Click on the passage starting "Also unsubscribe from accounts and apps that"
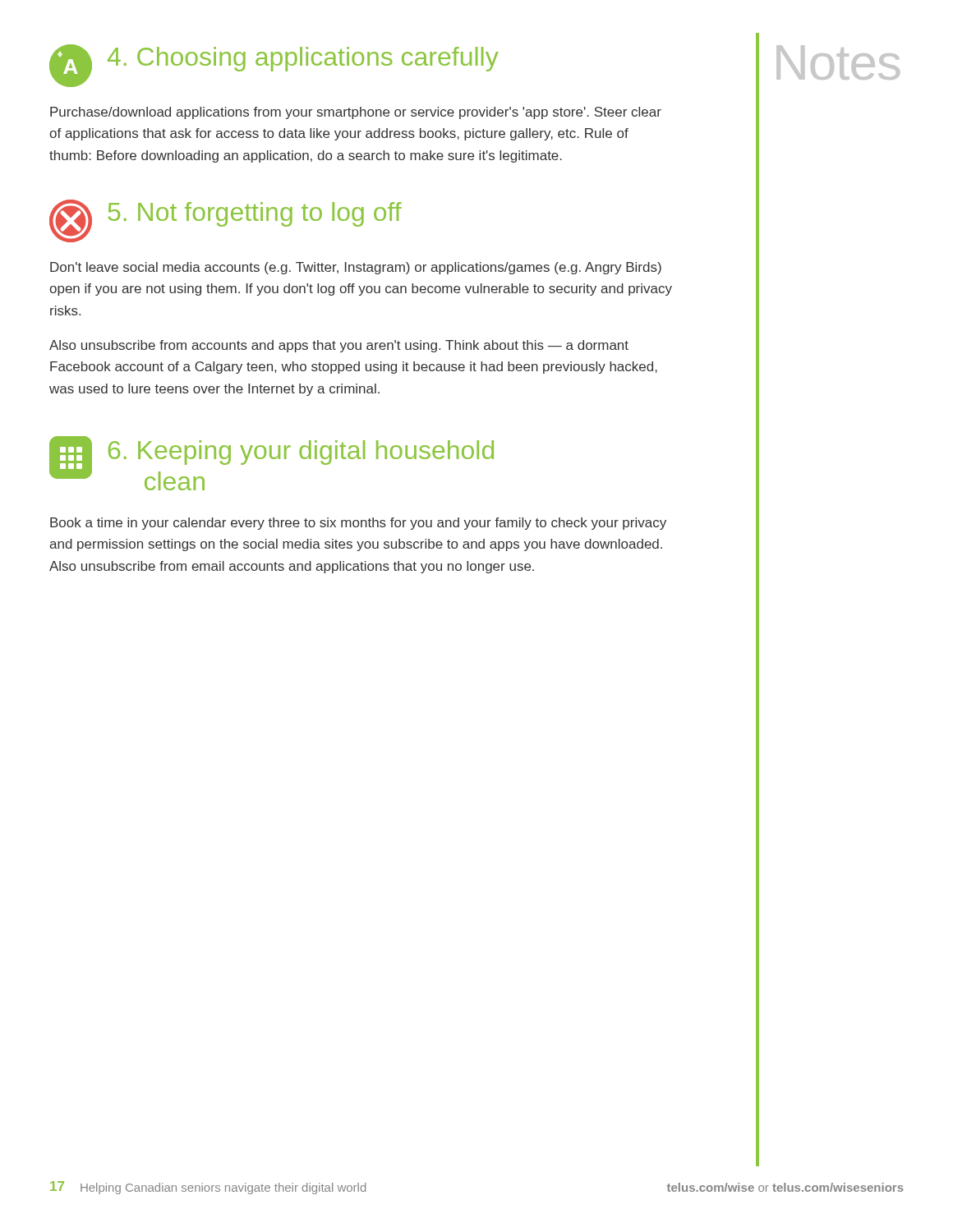The height and width of the screenshot is (1232, 953). pos(354,367)
